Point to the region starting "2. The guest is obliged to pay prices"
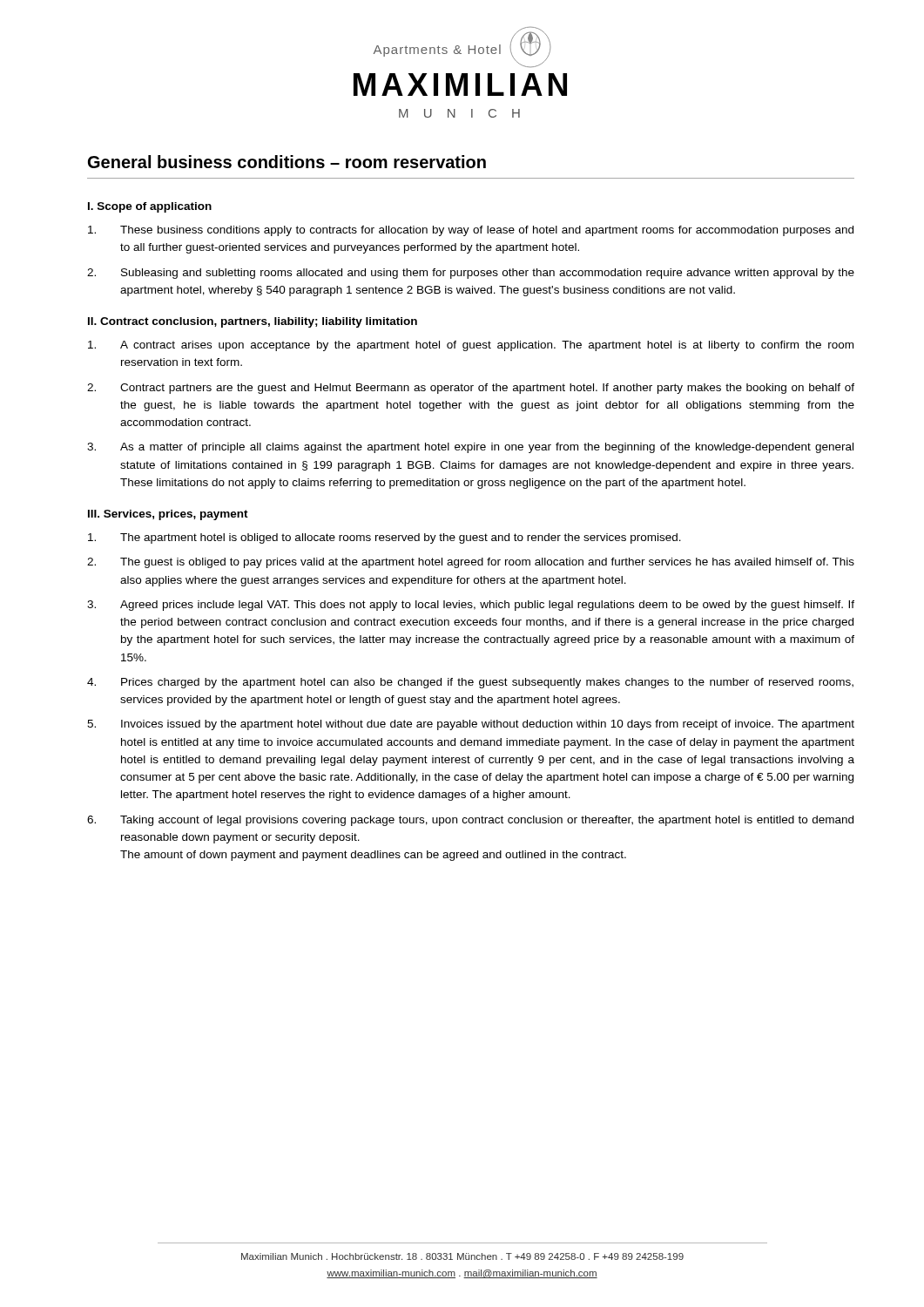 (x=471, y=571)
